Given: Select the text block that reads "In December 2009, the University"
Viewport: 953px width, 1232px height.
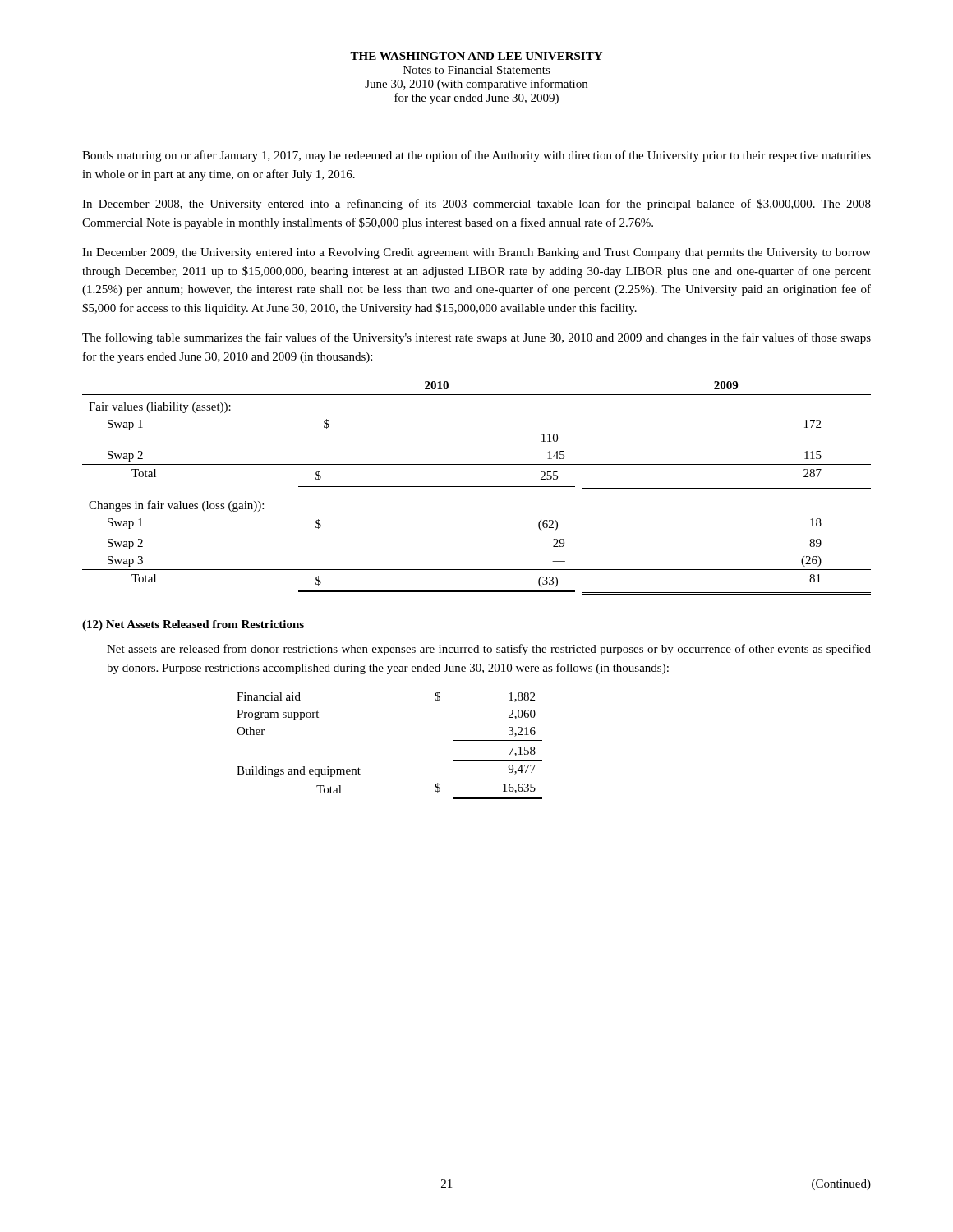Looking at the screenshot, I should click(476, 280).
